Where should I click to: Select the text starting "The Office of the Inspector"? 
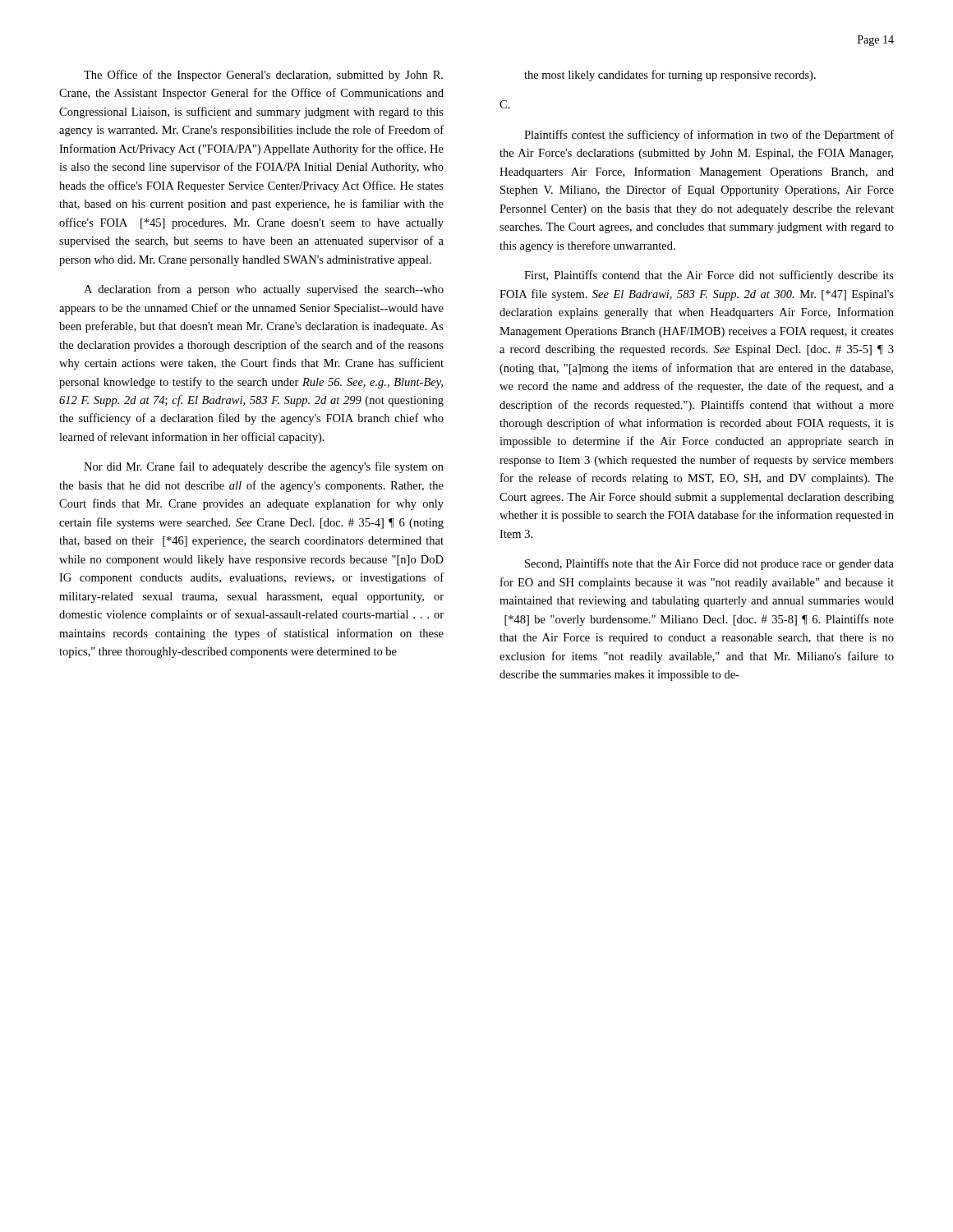click(x=251, y=167)
